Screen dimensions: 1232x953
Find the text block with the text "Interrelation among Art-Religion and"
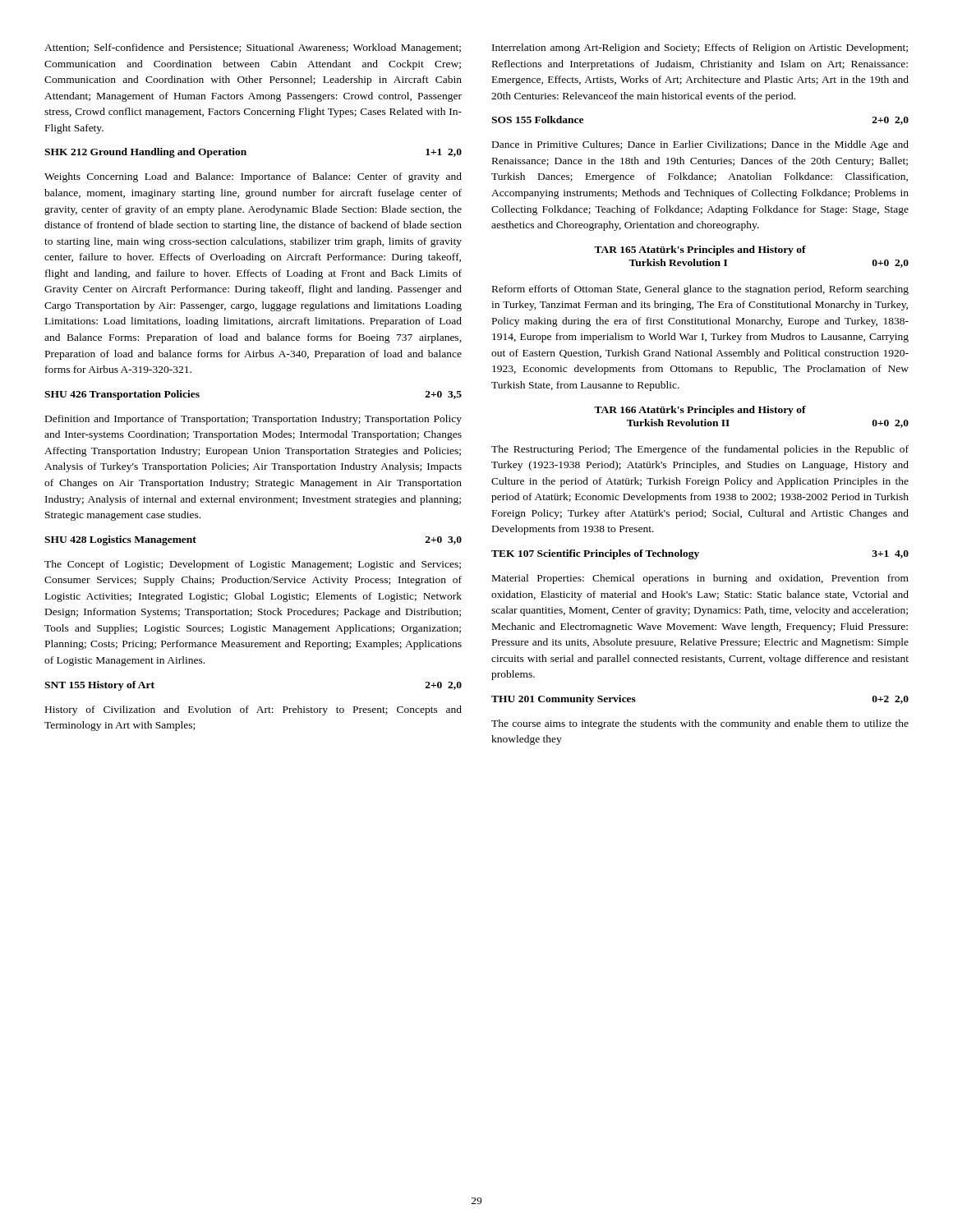700,72
